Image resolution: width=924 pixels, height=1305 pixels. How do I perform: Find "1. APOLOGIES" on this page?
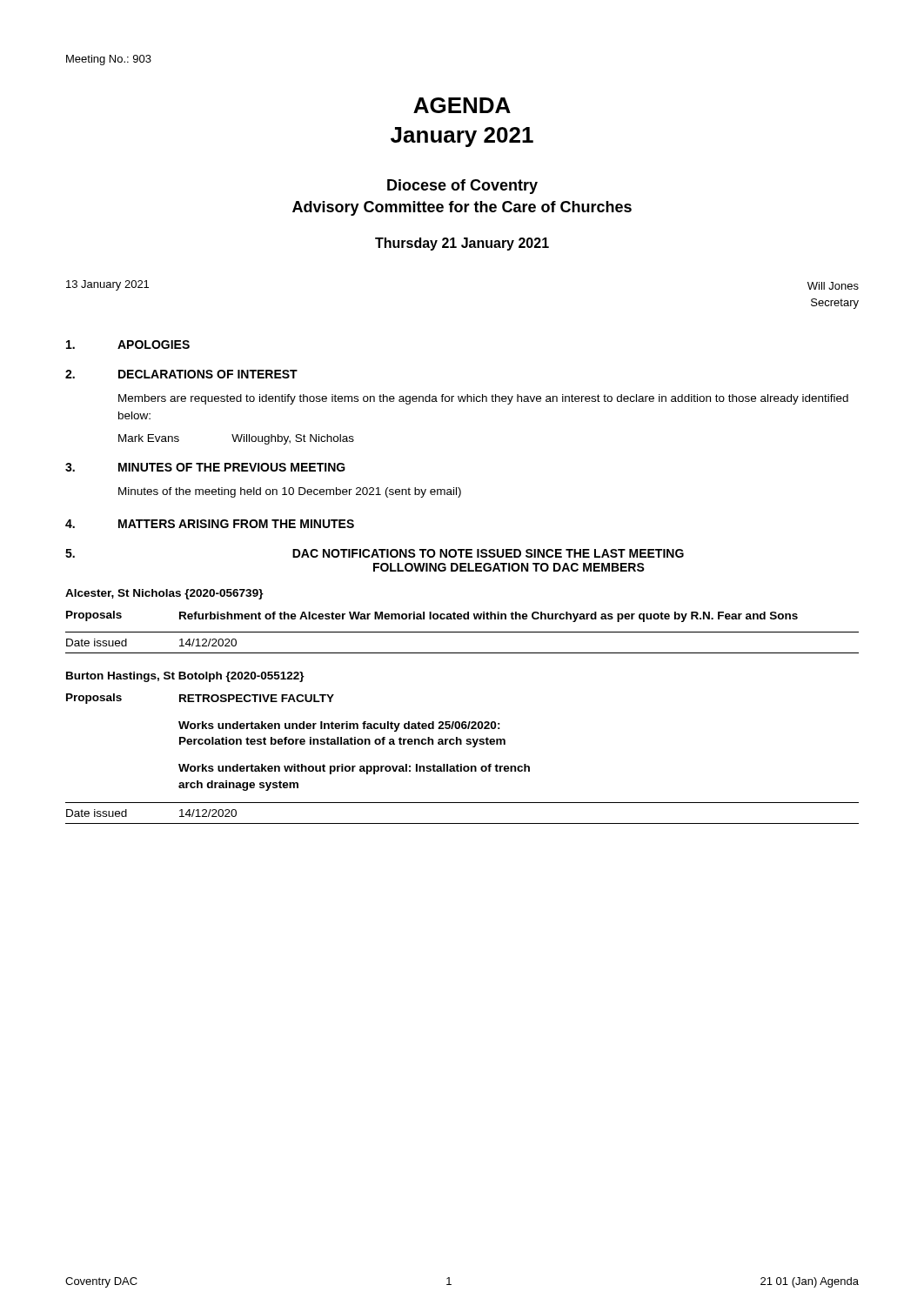click(128, 344)
